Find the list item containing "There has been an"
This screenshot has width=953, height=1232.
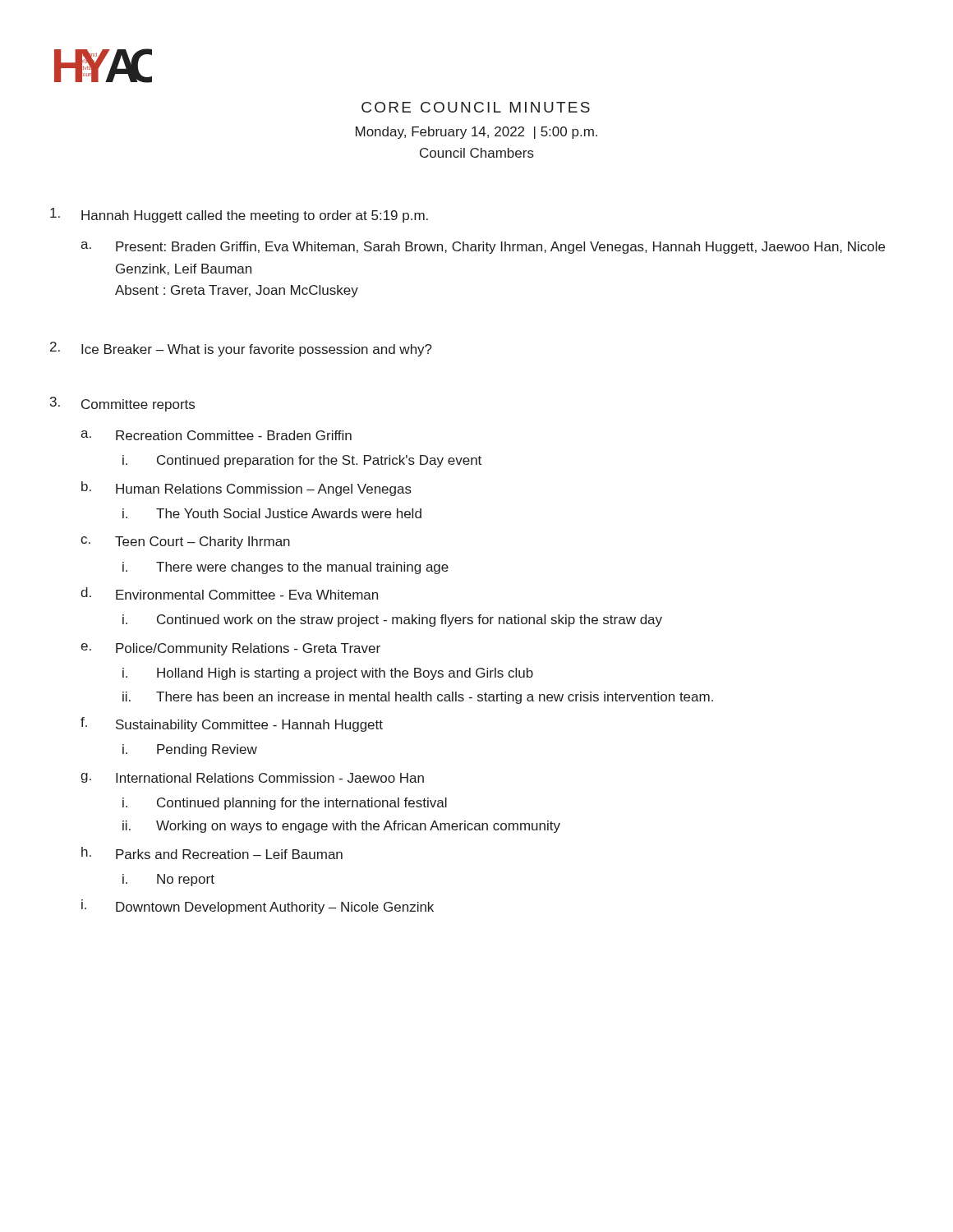(530, 697)
